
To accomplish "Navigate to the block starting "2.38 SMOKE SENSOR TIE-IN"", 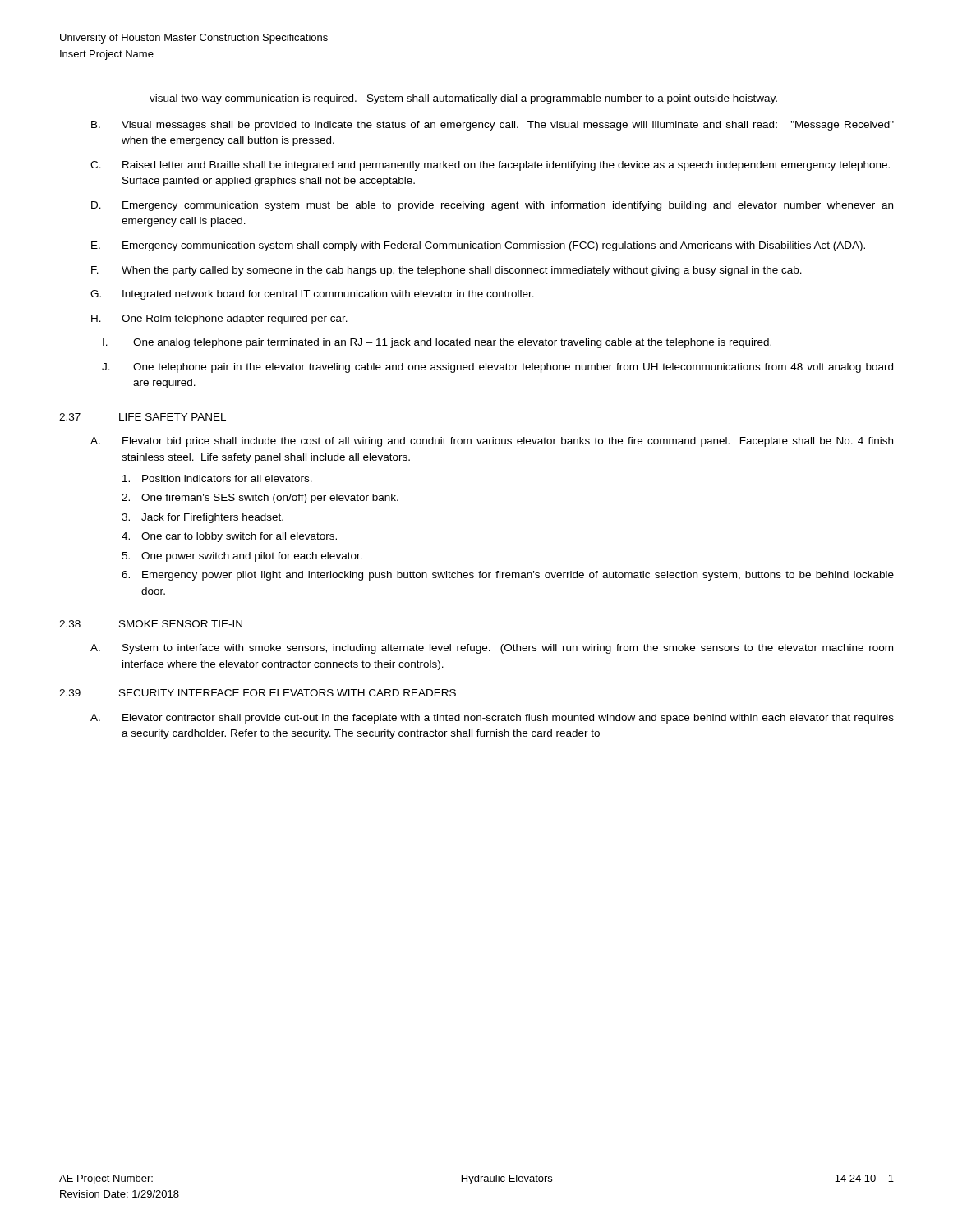I will point(151,624).
